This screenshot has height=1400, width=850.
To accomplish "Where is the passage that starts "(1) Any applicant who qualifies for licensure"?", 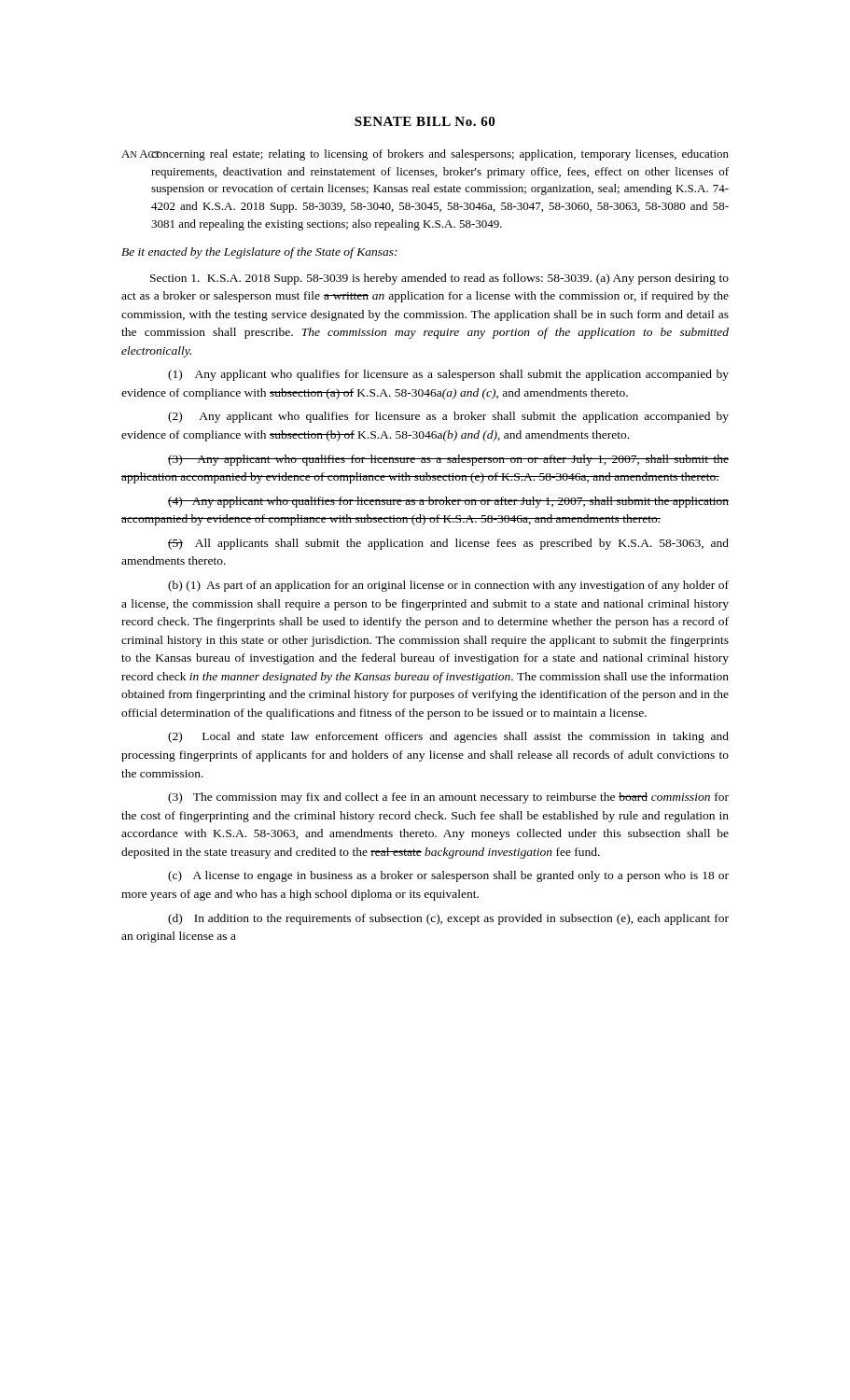I will pyautogui.click(x=425, y=383).
